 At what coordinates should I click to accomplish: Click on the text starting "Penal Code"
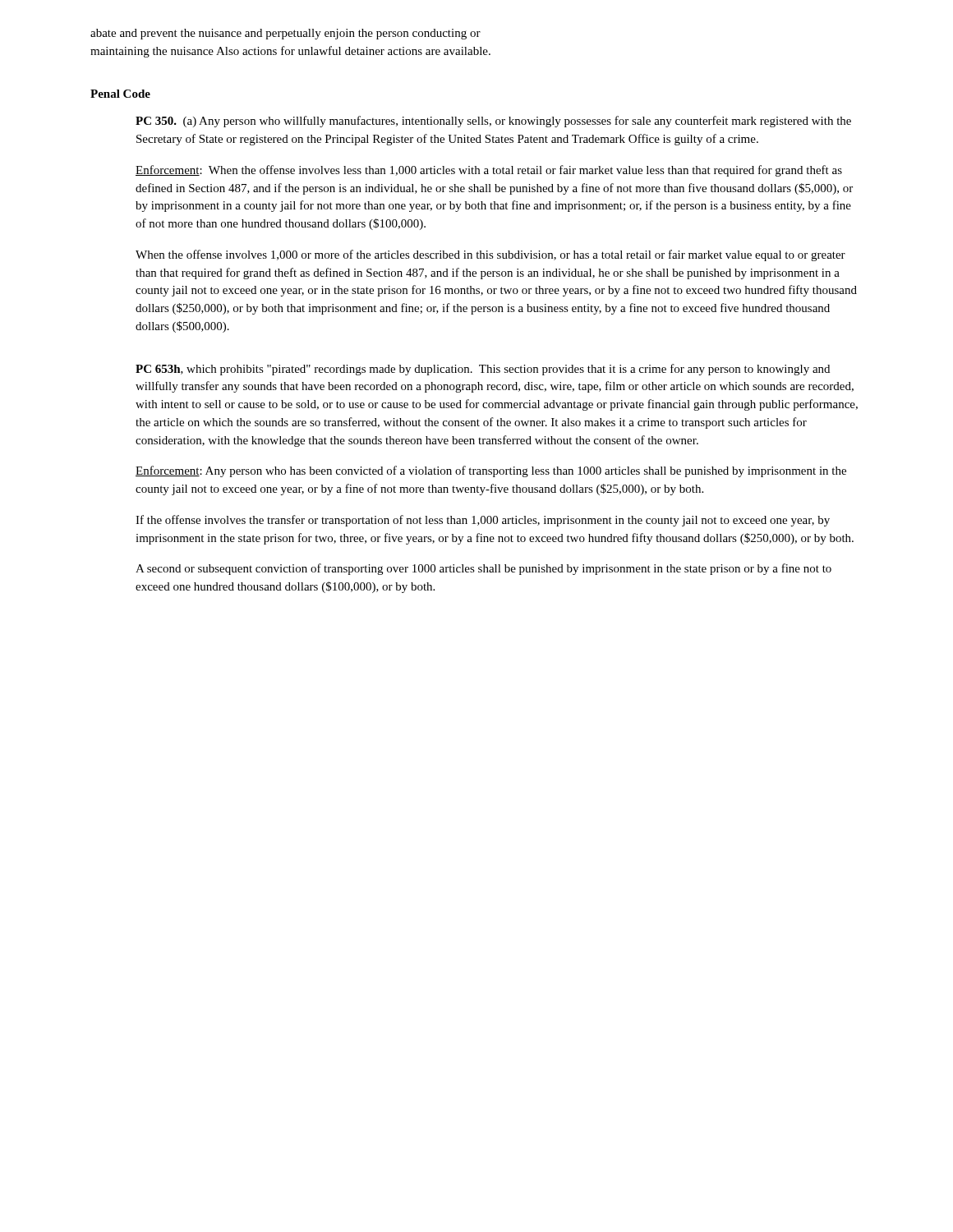(x=120, y=93)
